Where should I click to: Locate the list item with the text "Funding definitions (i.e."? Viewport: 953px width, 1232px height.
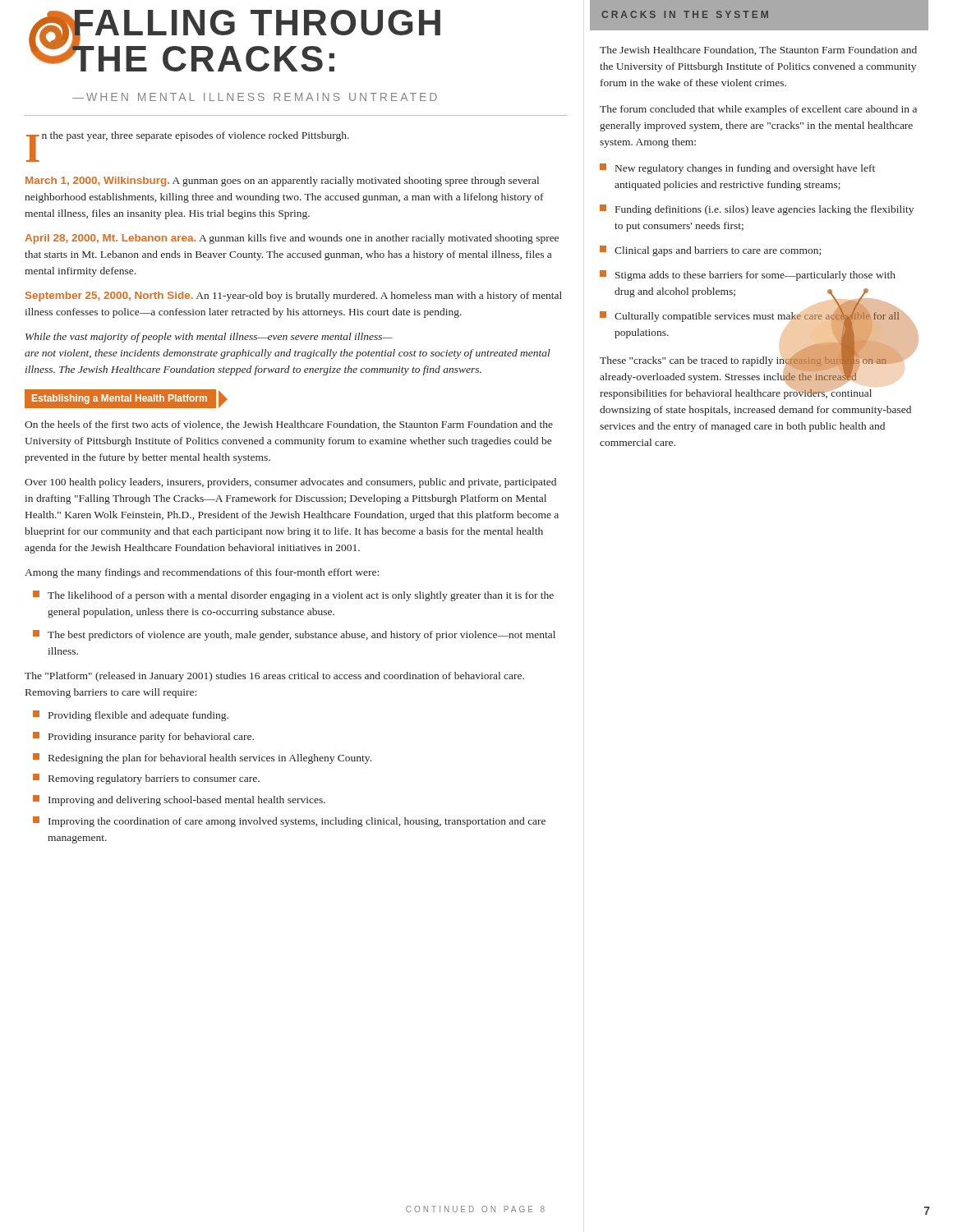[759, 218]
